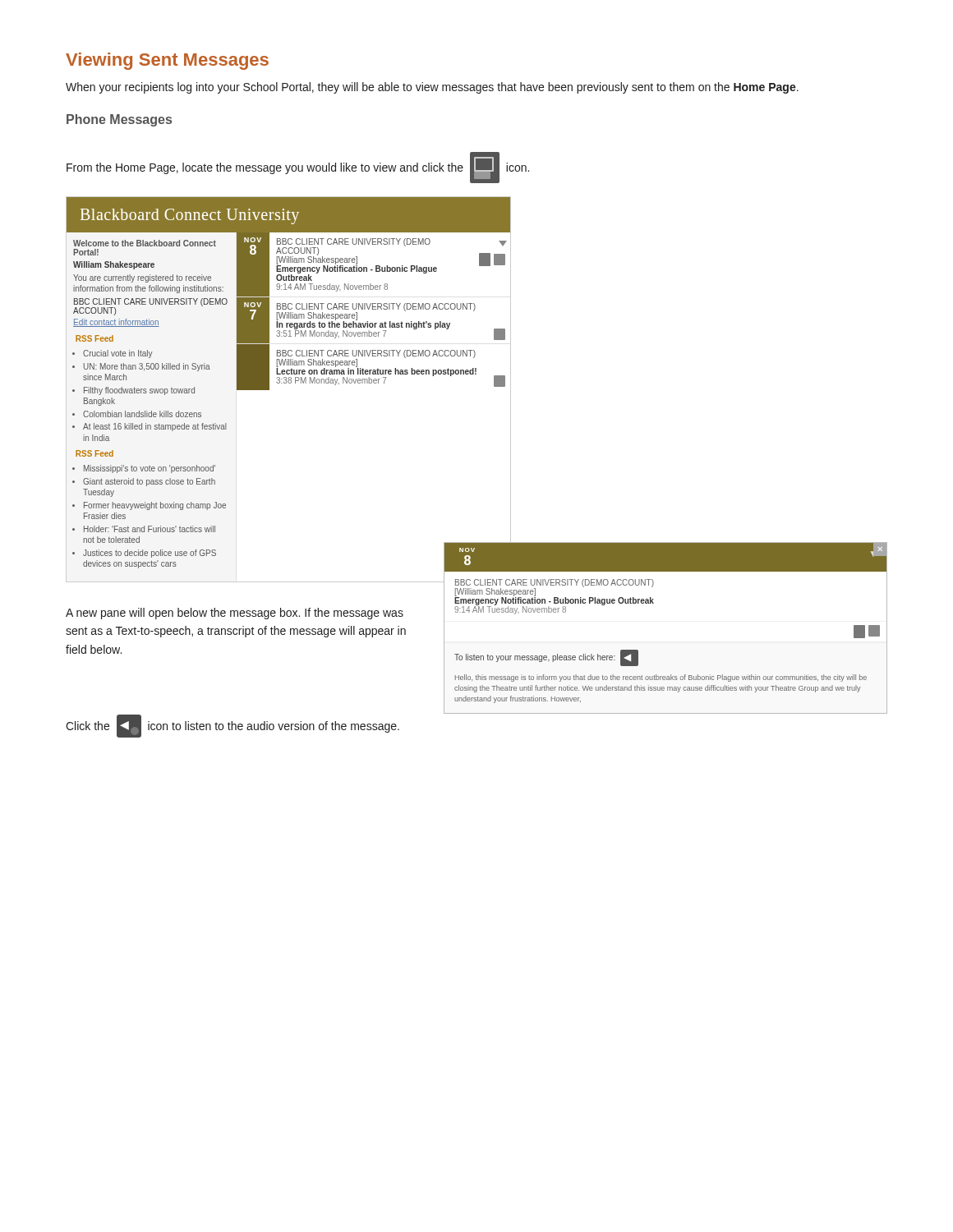Click on the element starting "Viewing Sent Messages"

tap(168, 60)
